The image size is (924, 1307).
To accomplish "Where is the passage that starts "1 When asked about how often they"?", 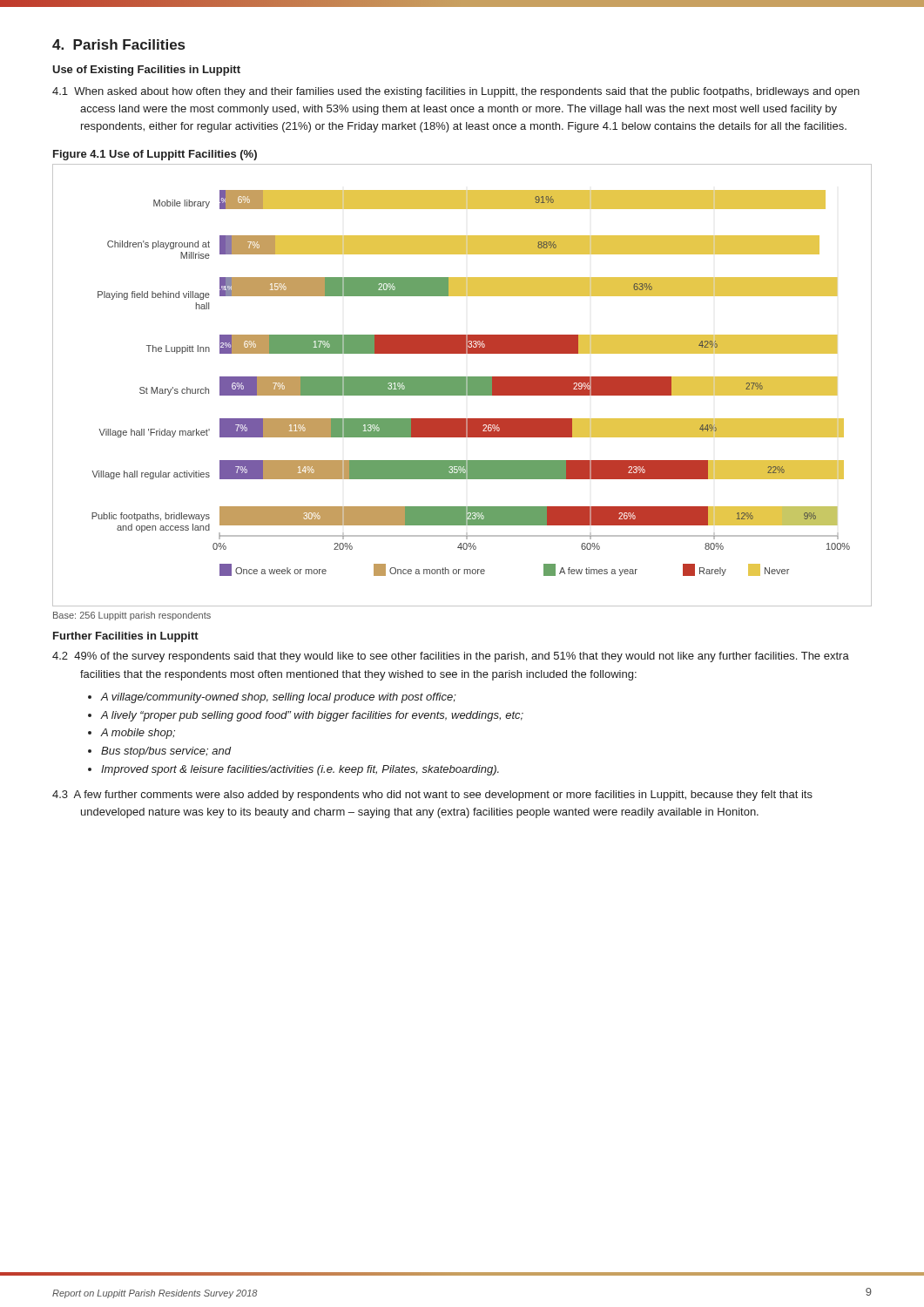I will pyautogui.click(x=456, y=109).
